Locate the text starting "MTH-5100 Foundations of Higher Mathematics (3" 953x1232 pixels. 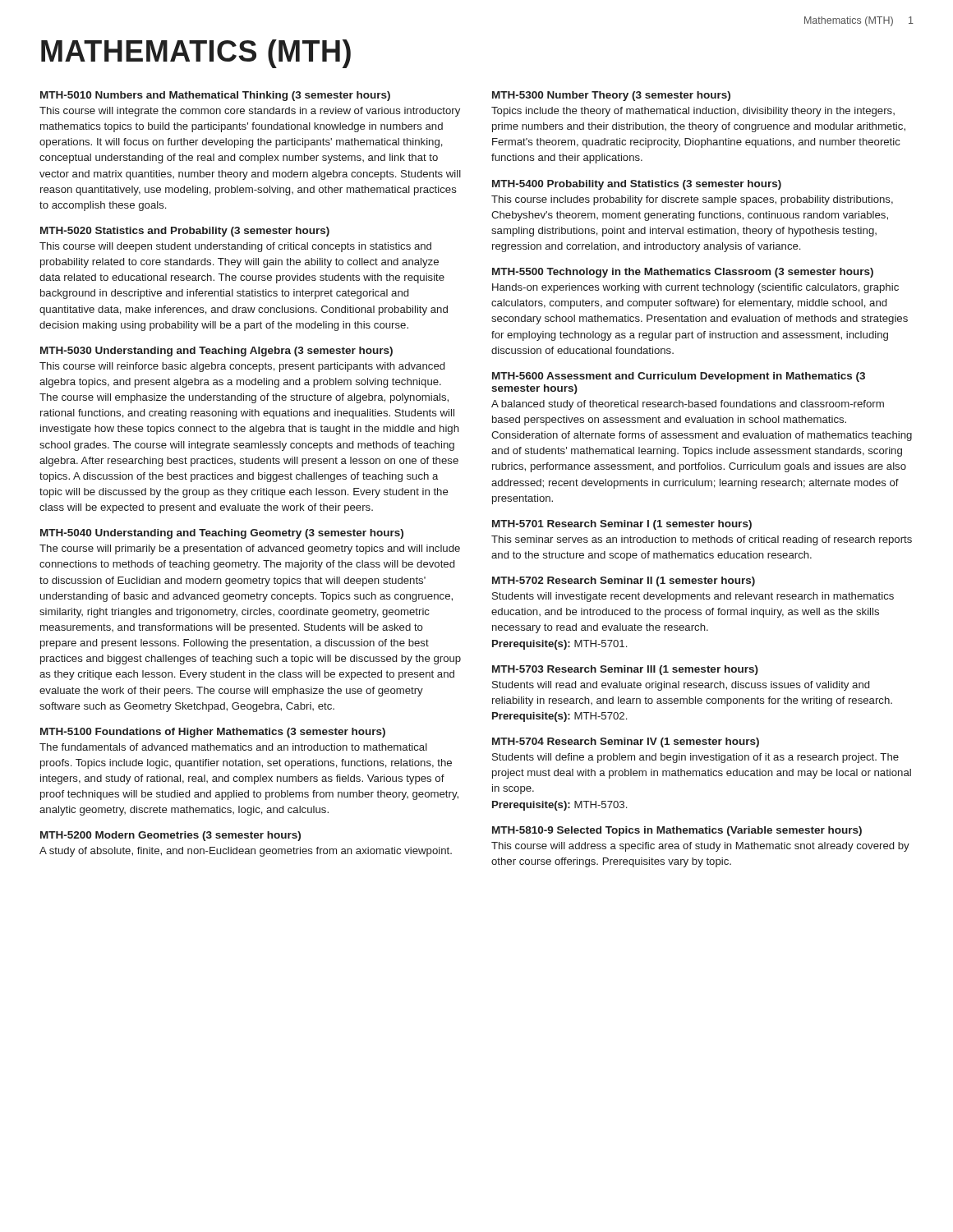coord(251,771)
